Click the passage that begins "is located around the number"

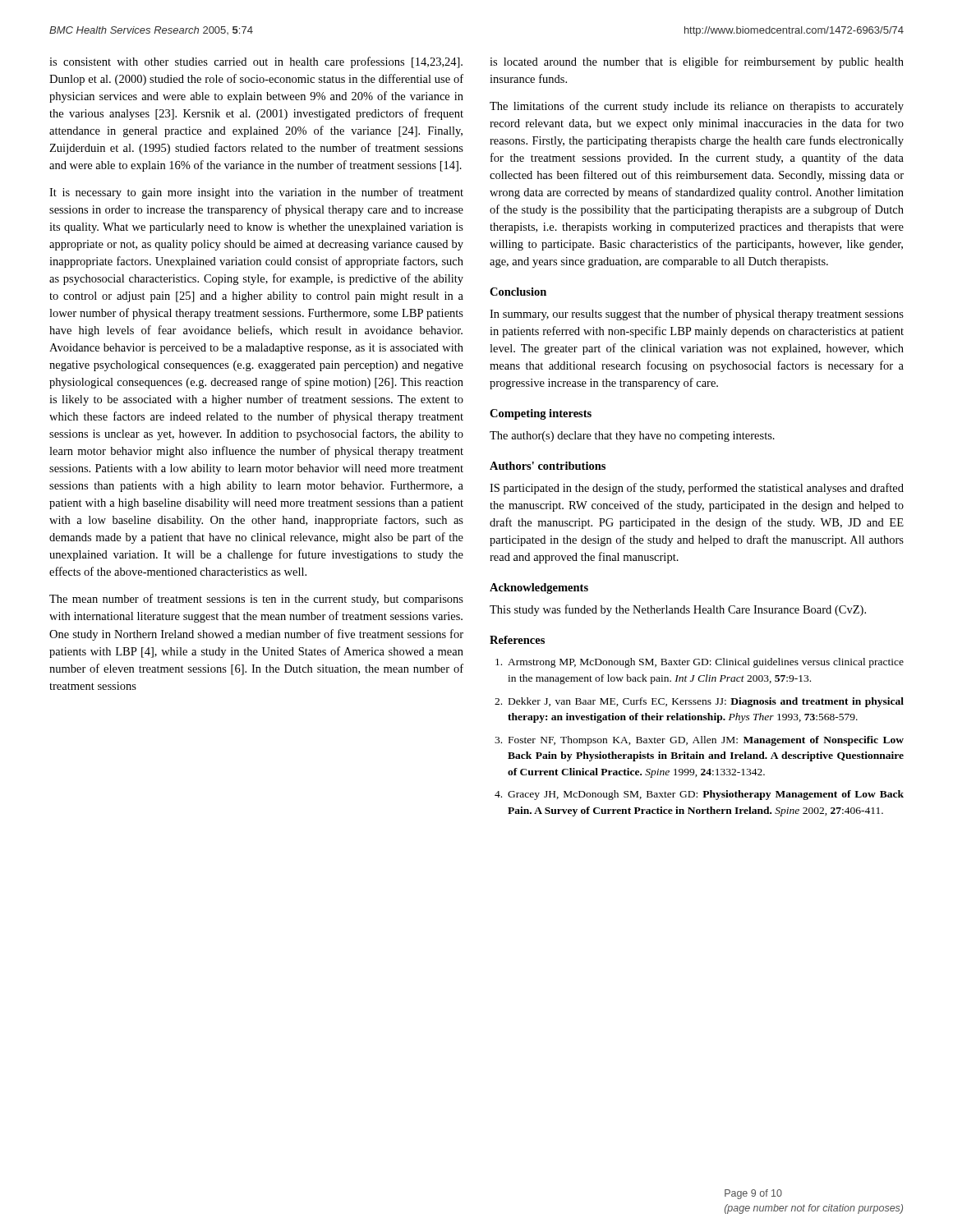click(x=697, y=71)
